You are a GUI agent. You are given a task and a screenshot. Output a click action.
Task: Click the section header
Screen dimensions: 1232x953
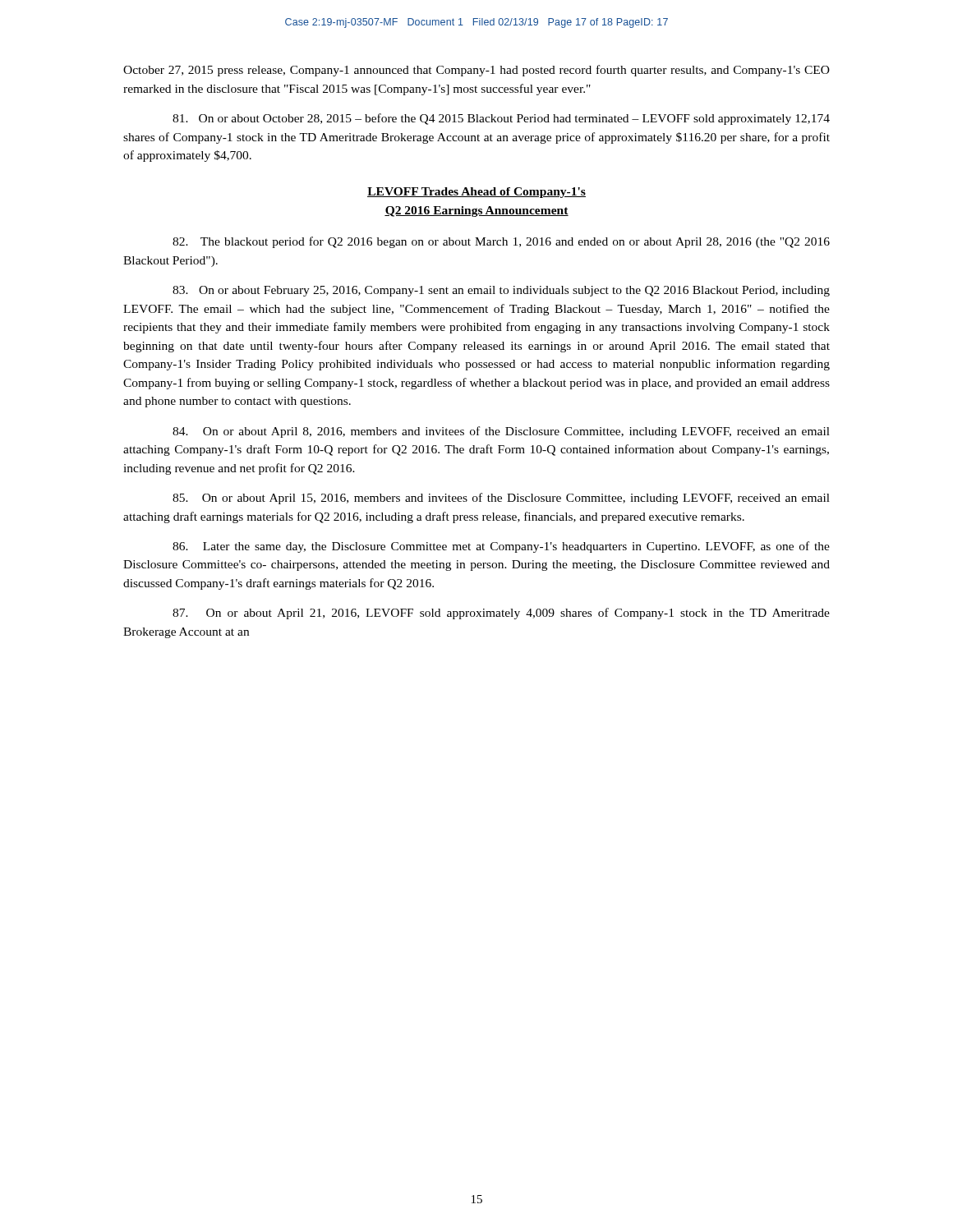pyautogui.click(x=476, y=201)
